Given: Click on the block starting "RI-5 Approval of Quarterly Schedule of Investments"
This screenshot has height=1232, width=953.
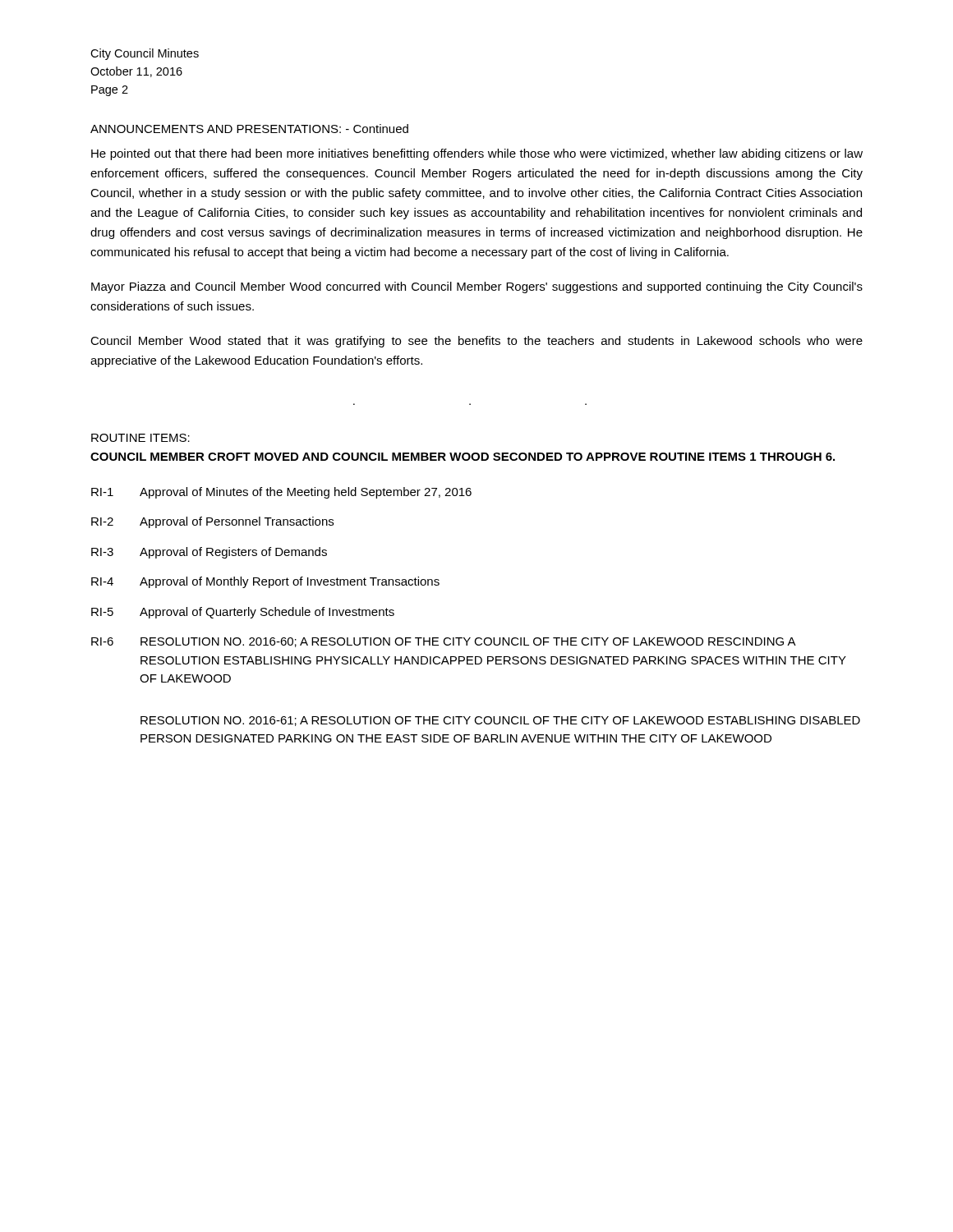Looking at the screenshot, I should (243, 613).
